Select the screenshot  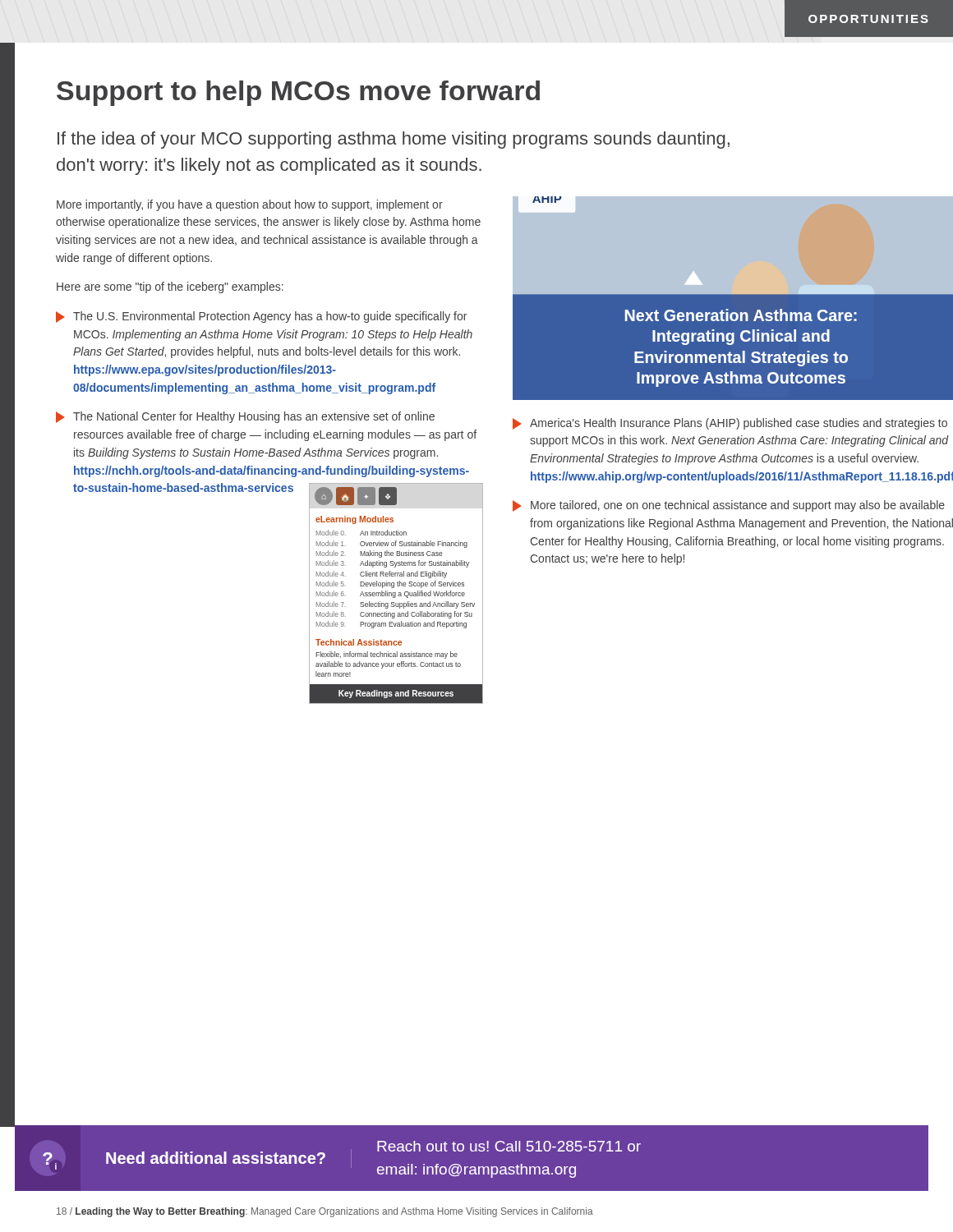pos(396,594)
